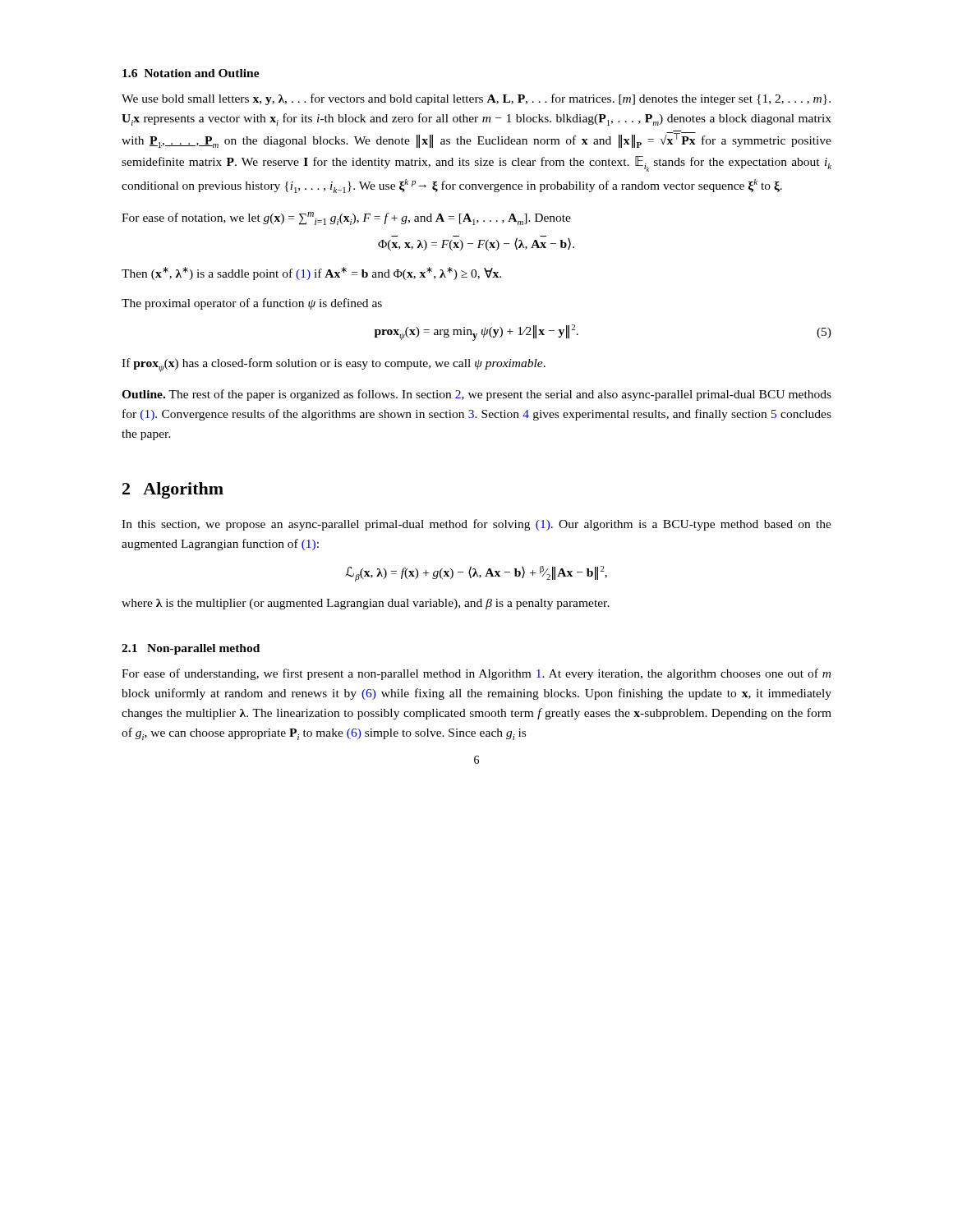Select the text starting "If proxψ(x) has a closed-form solution"
The width and height of the screenshot is (953, 1232).
coord(476,364)
